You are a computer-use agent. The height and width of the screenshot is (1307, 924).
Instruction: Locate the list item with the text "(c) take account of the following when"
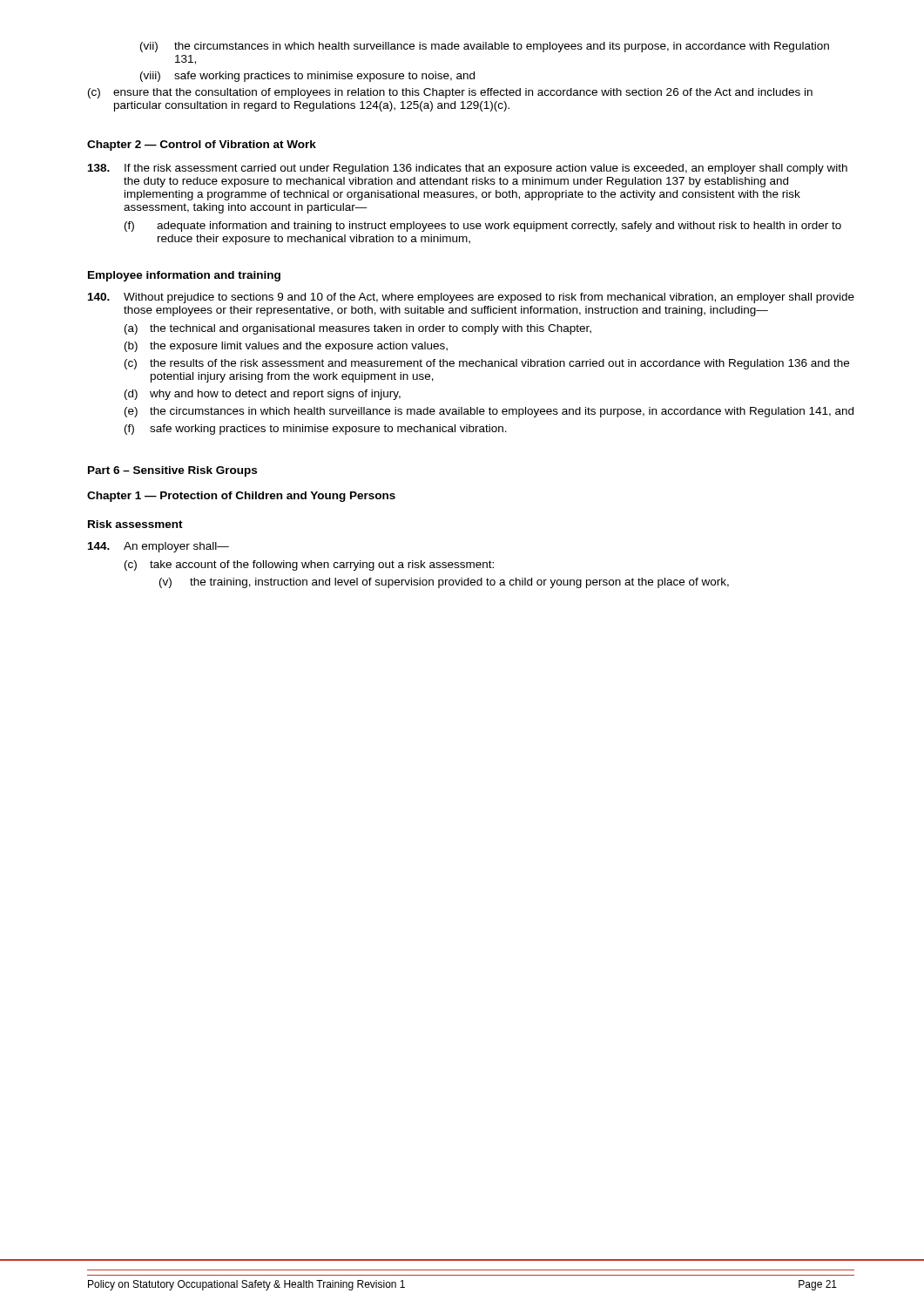coord(427,573)
